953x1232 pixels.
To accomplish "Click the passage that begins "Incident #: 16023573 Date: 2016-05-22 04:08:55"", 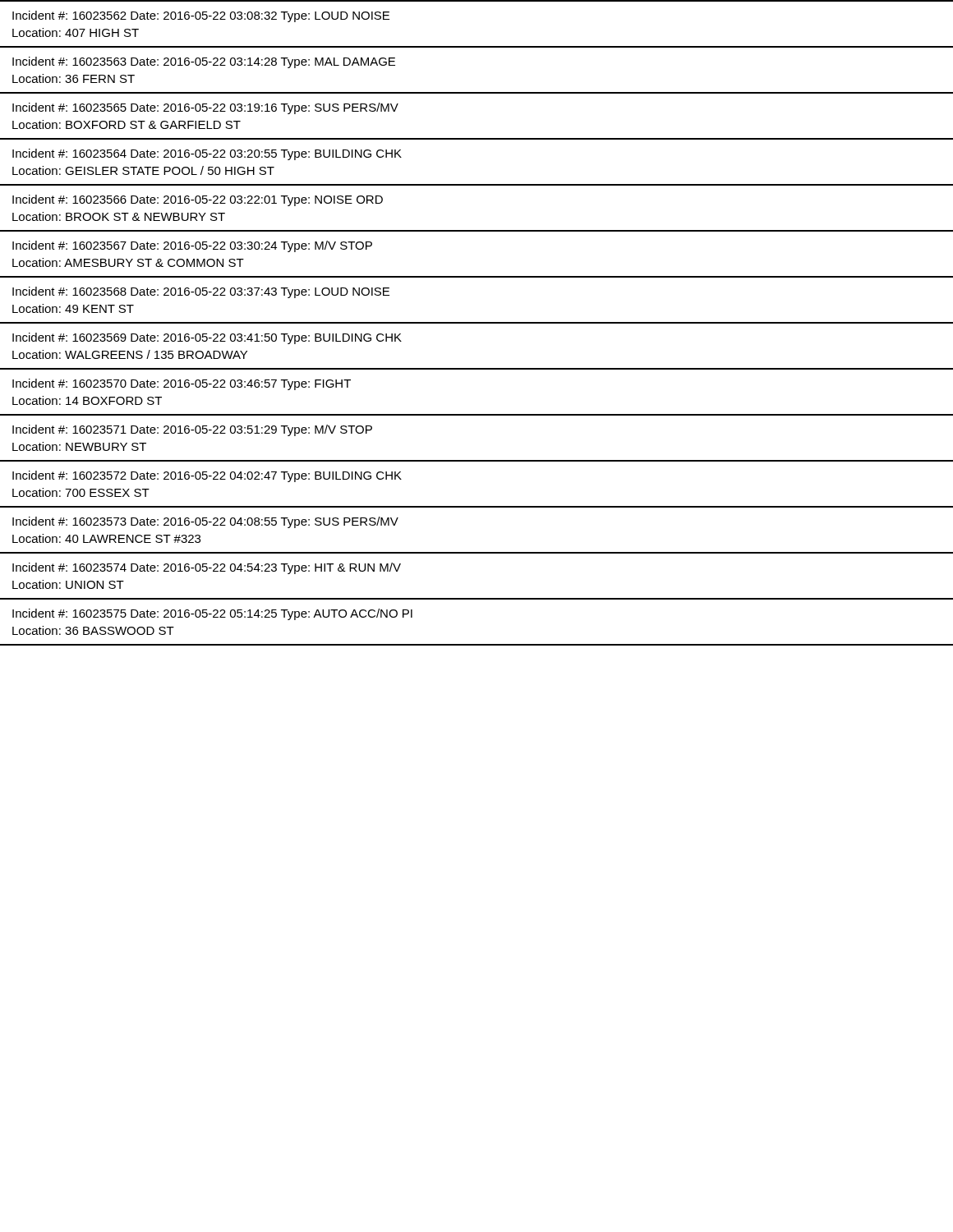I will [205, 522].
